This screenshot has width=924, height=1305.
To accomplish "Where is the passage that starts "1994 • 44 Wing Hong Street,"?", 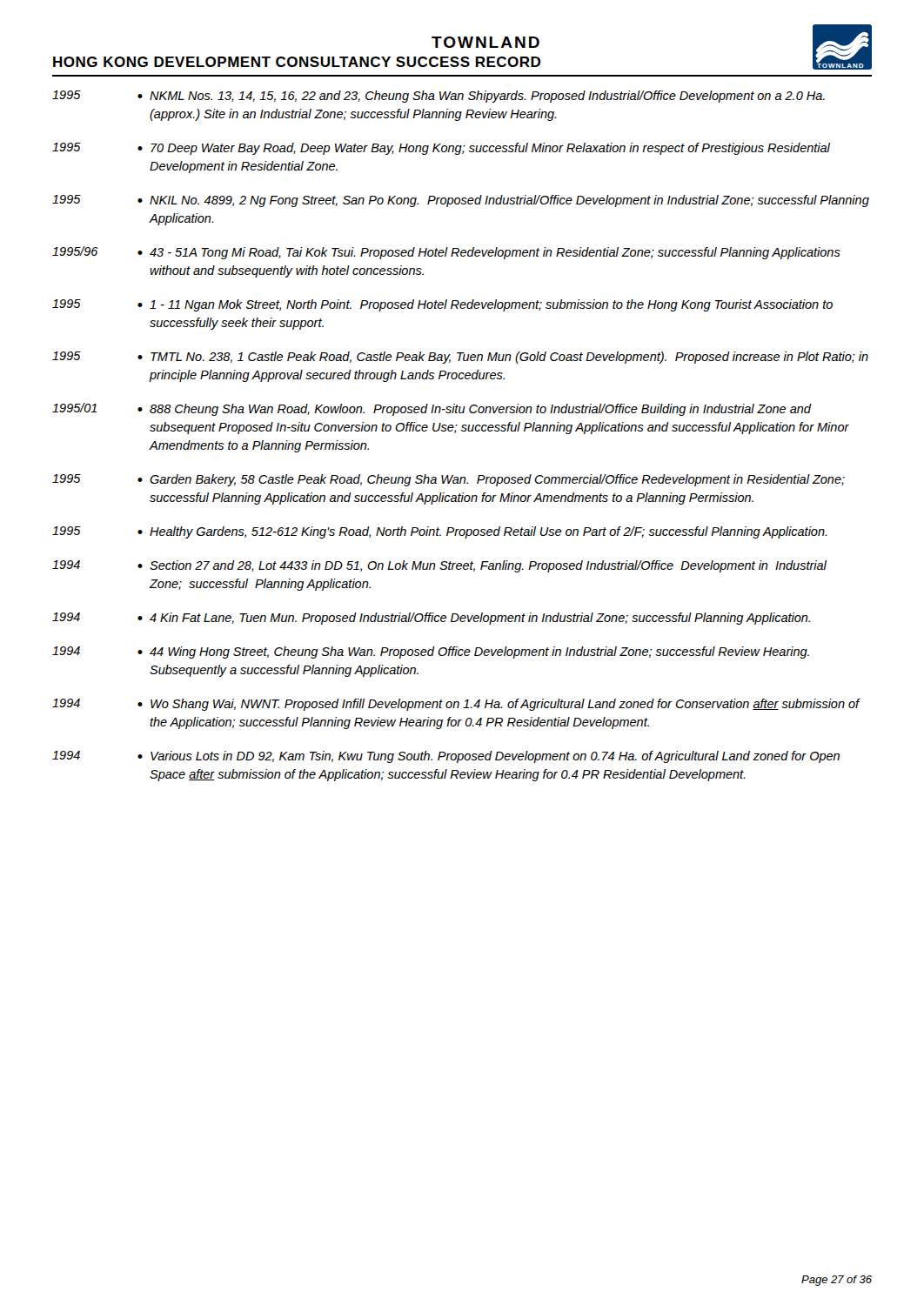I will coord(462,662).
